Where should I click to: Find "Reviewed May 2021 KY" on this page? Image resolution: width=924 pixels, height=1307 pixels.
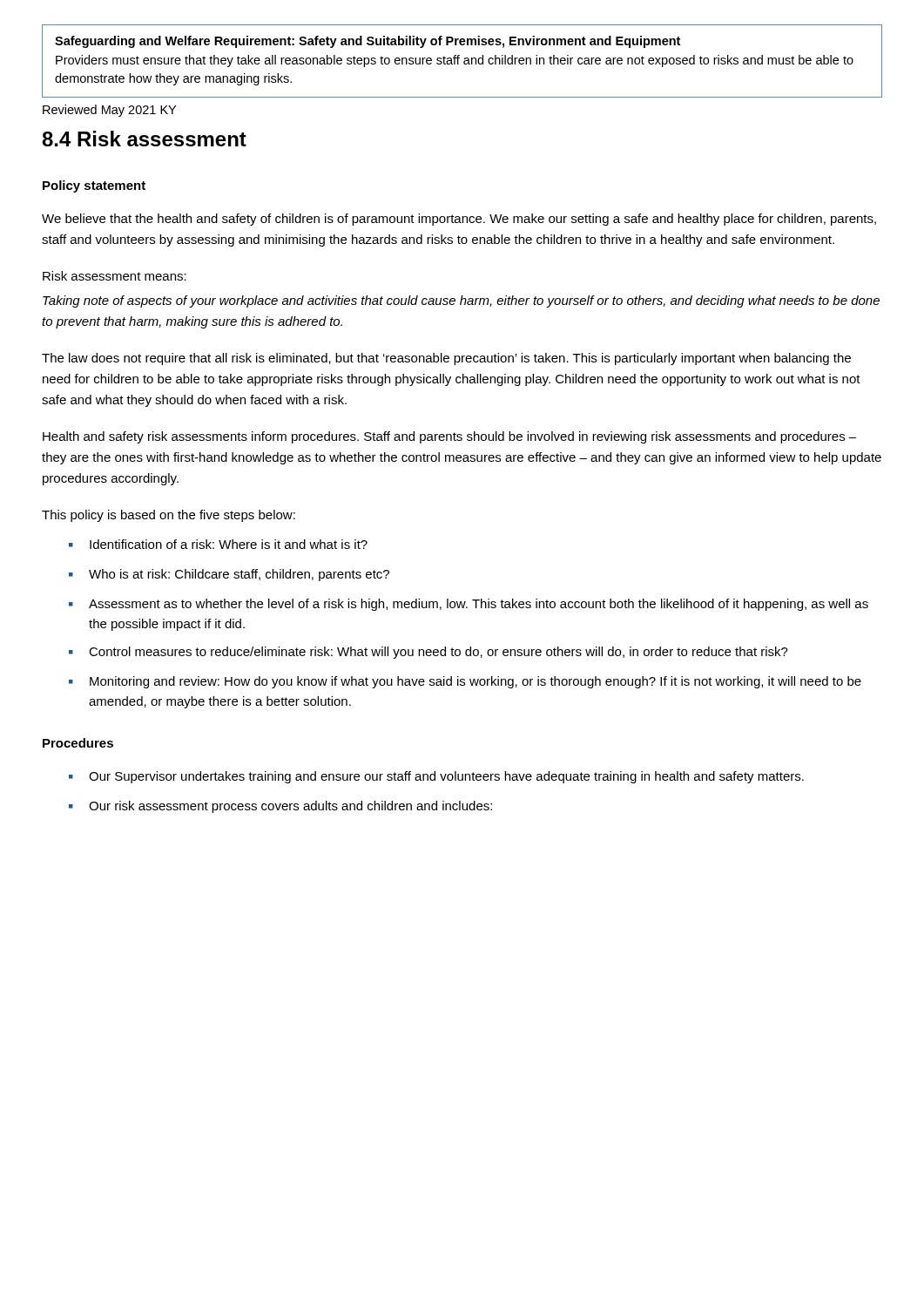[x=109, y=110]
